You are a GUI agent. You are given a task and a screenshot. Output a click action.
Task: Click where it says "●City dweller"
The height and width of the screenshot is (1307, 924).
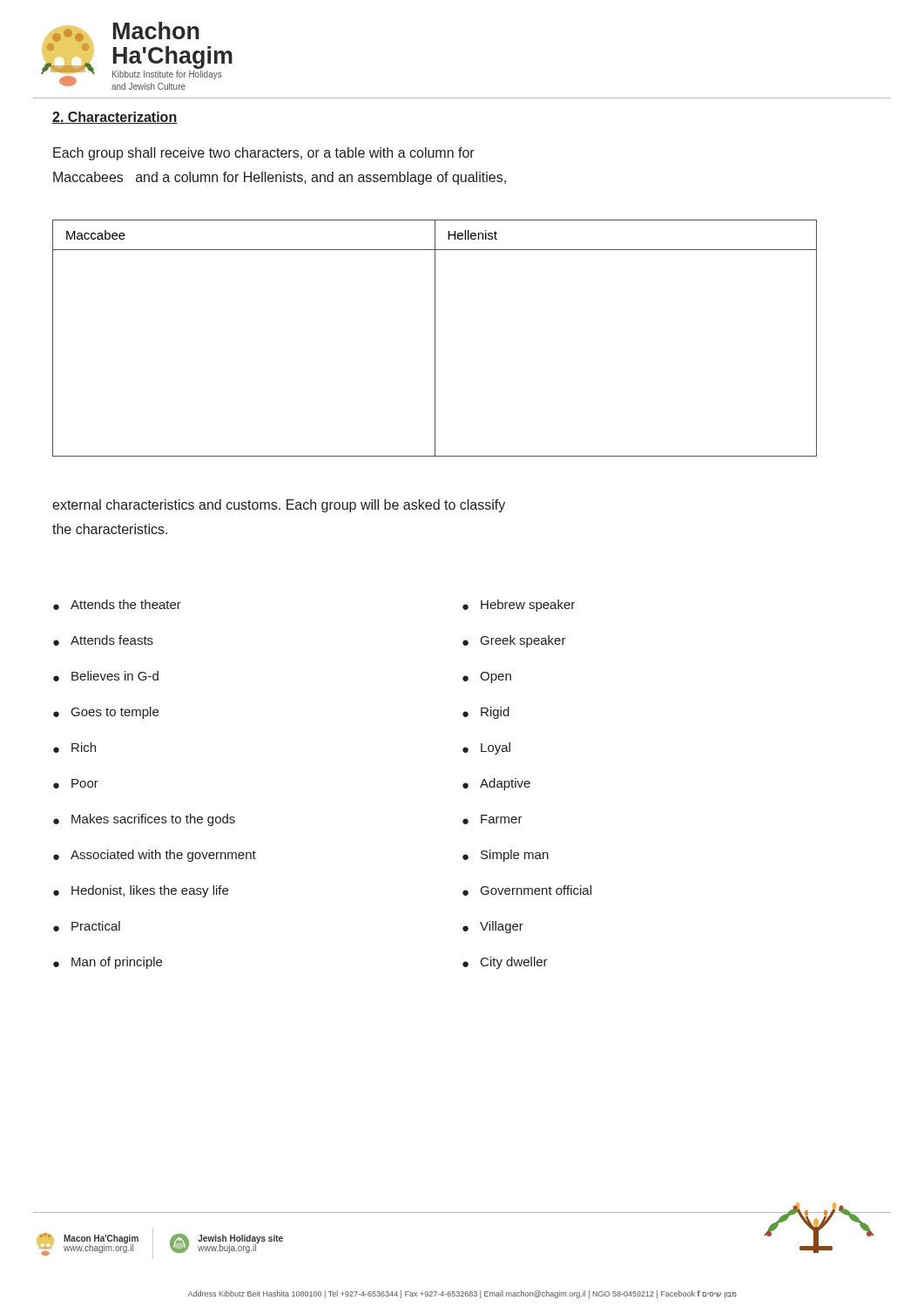(x=505, y=962)
